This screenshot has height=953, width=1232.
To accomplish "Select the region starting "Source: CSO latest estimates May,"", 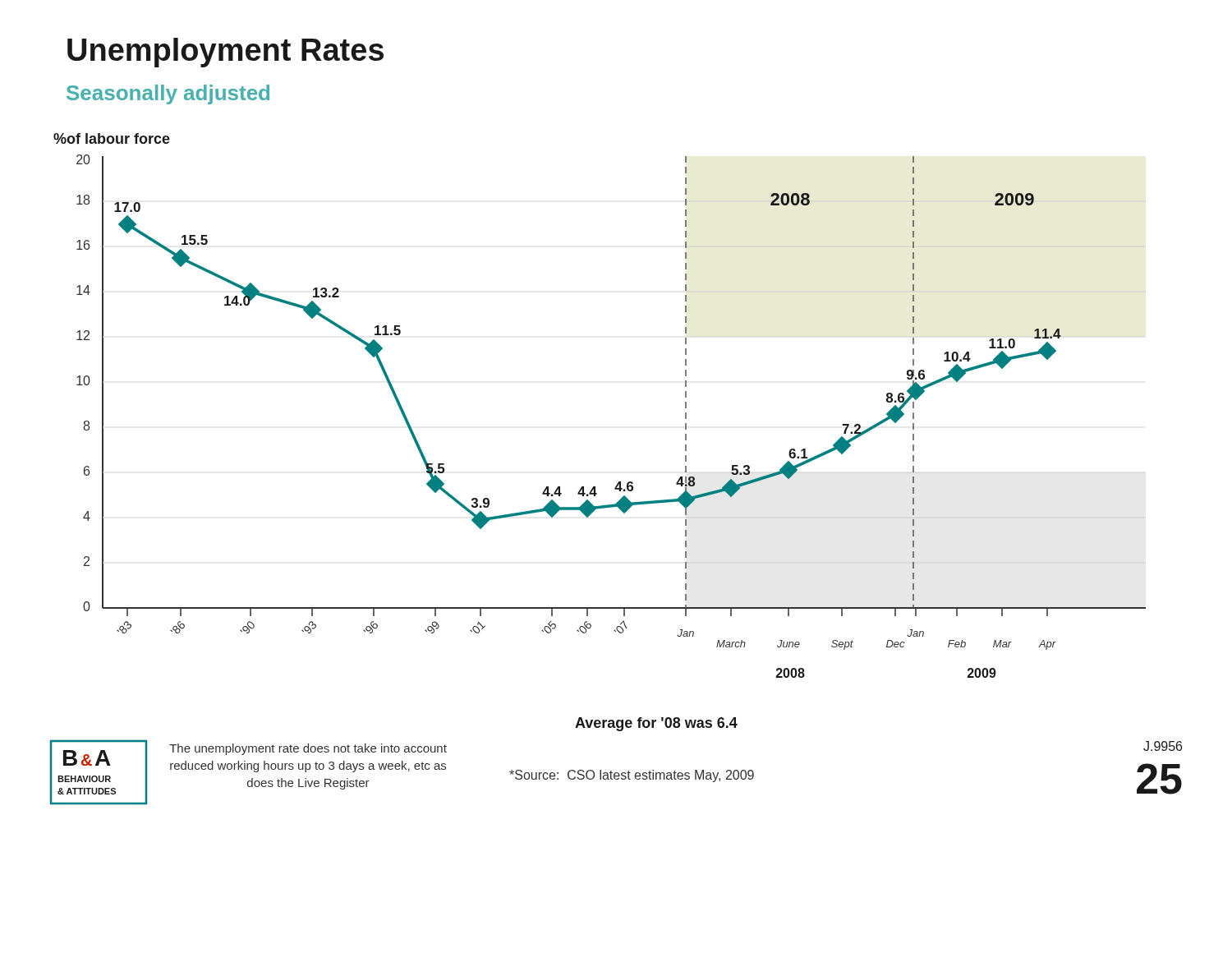I will (632, 775).
